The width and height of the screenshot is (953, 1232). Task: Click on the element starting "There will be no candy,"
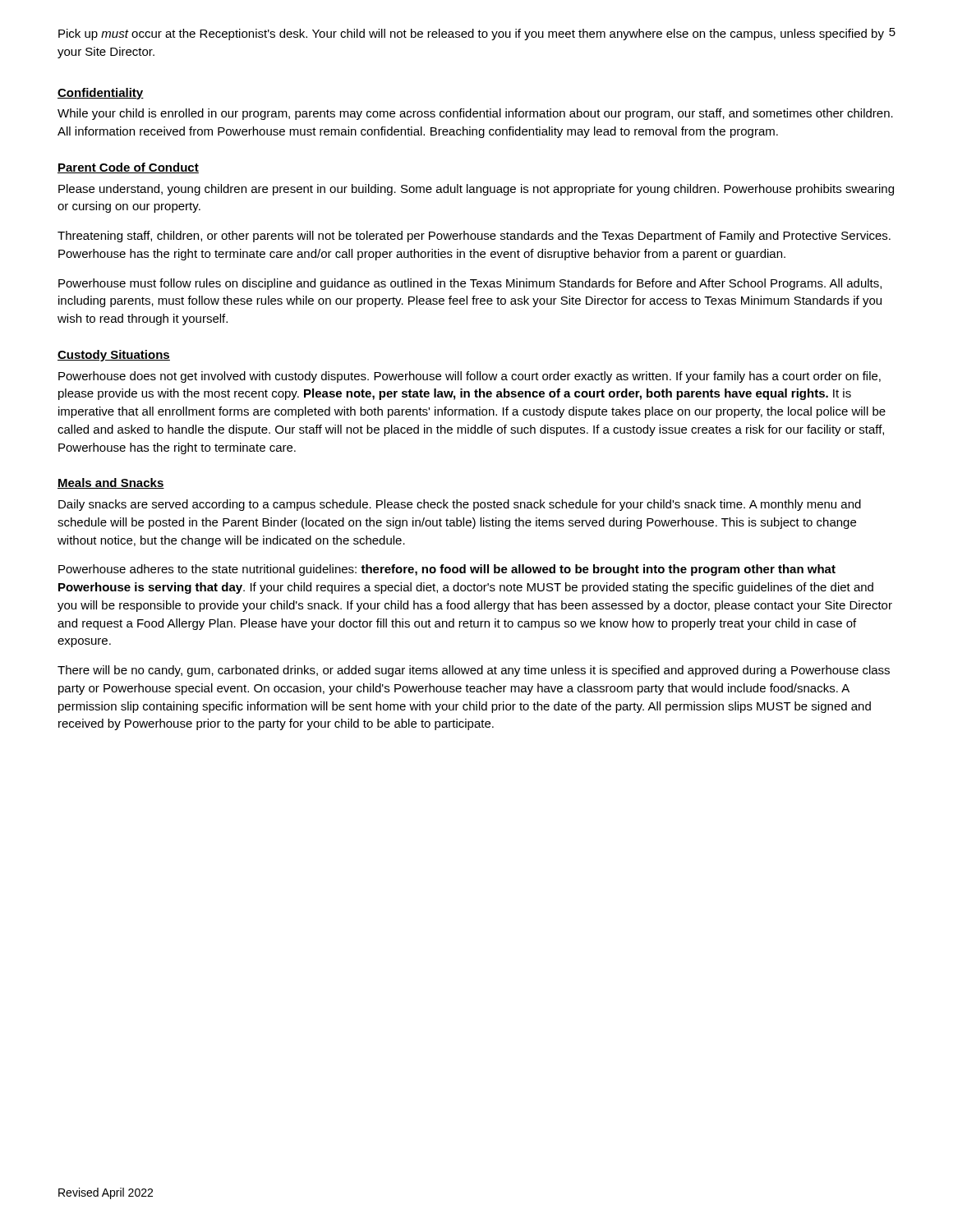474,697
